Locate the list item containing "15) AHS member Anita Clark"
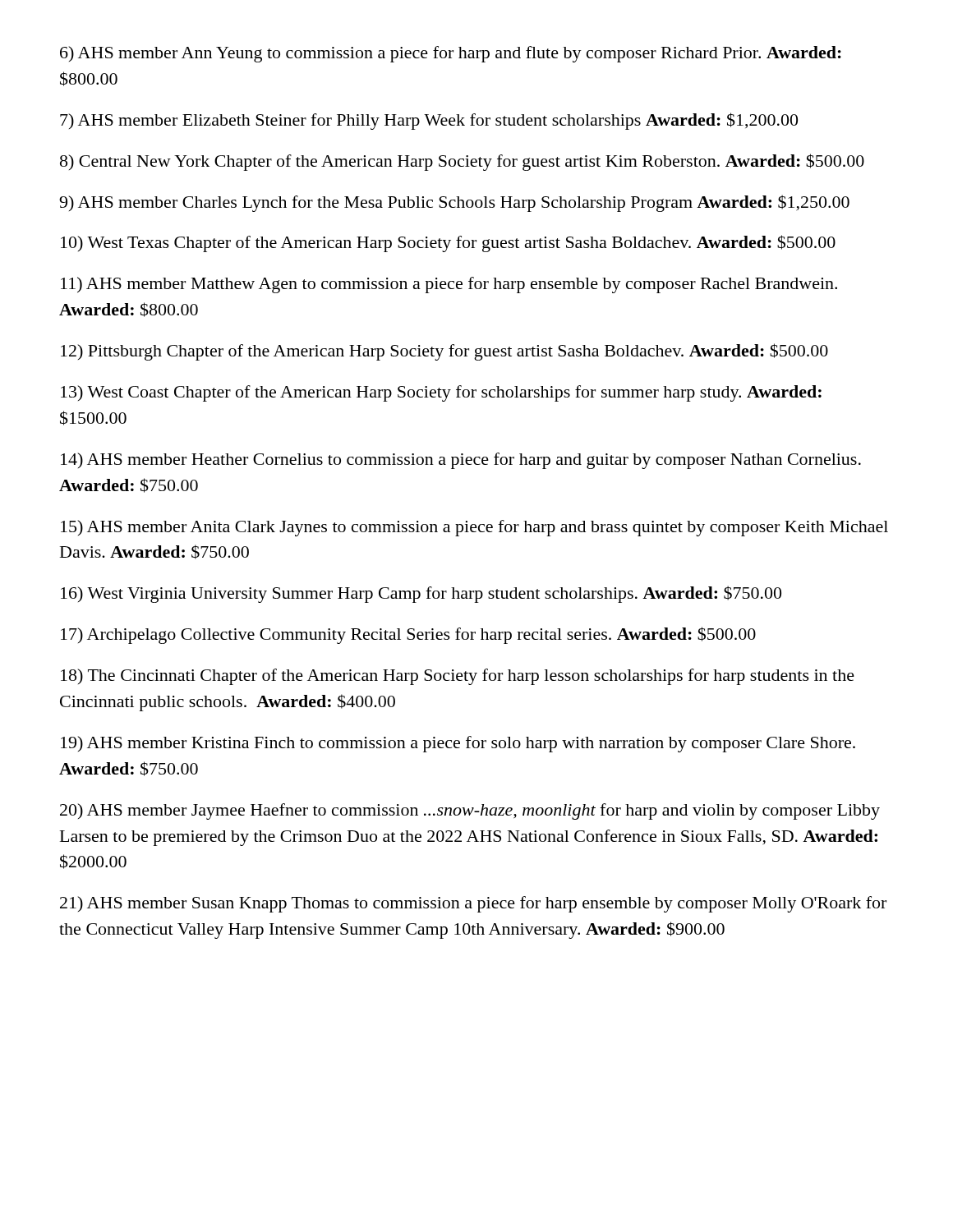Viewport: 953px width, 1232px height. coord(474,539)
